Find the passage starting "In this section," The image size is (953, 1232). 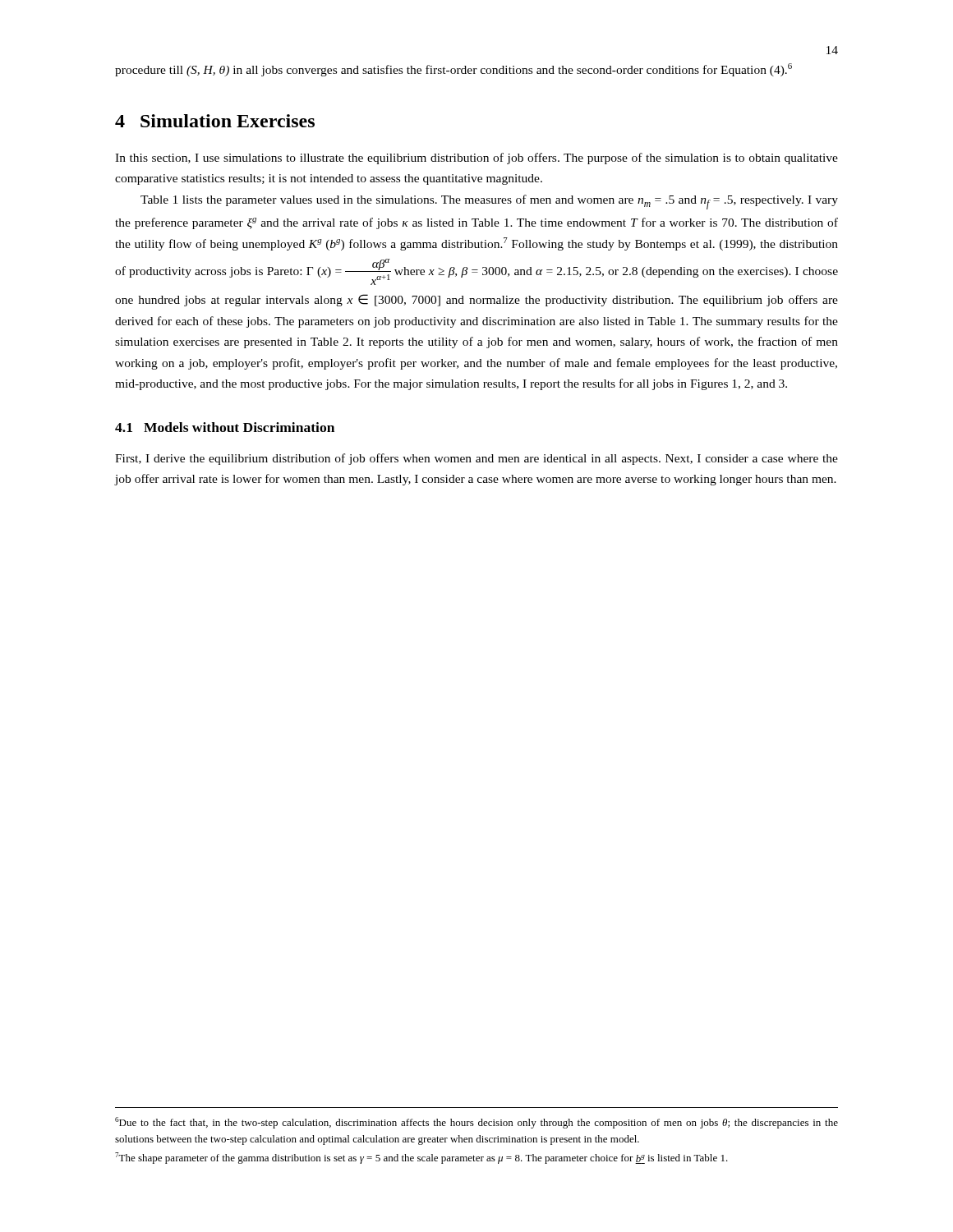(x=476, y=168)
